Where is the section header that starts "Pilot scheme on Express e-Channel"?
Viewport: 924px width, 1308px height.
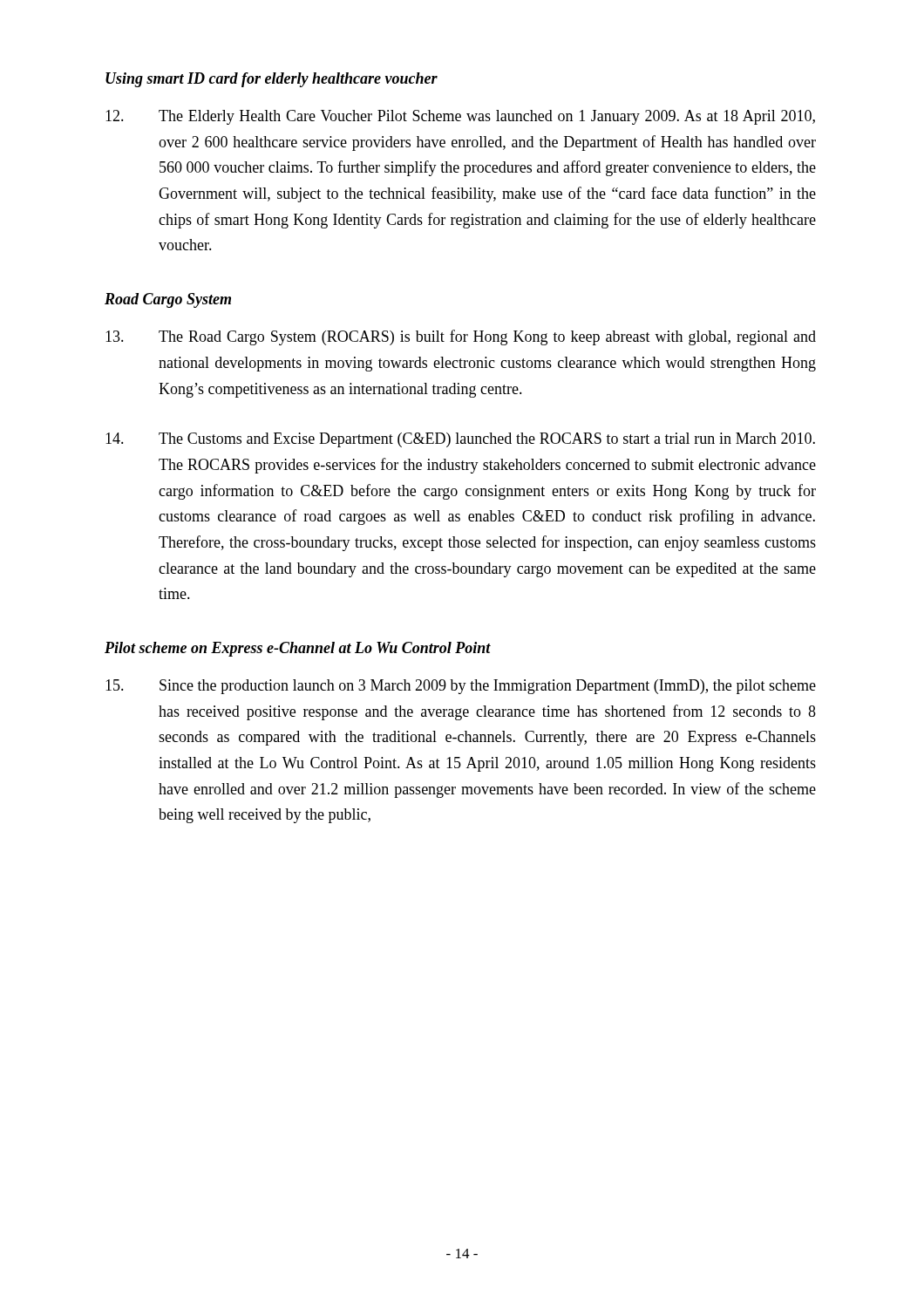pyautogui.click(x=297, y=648)
